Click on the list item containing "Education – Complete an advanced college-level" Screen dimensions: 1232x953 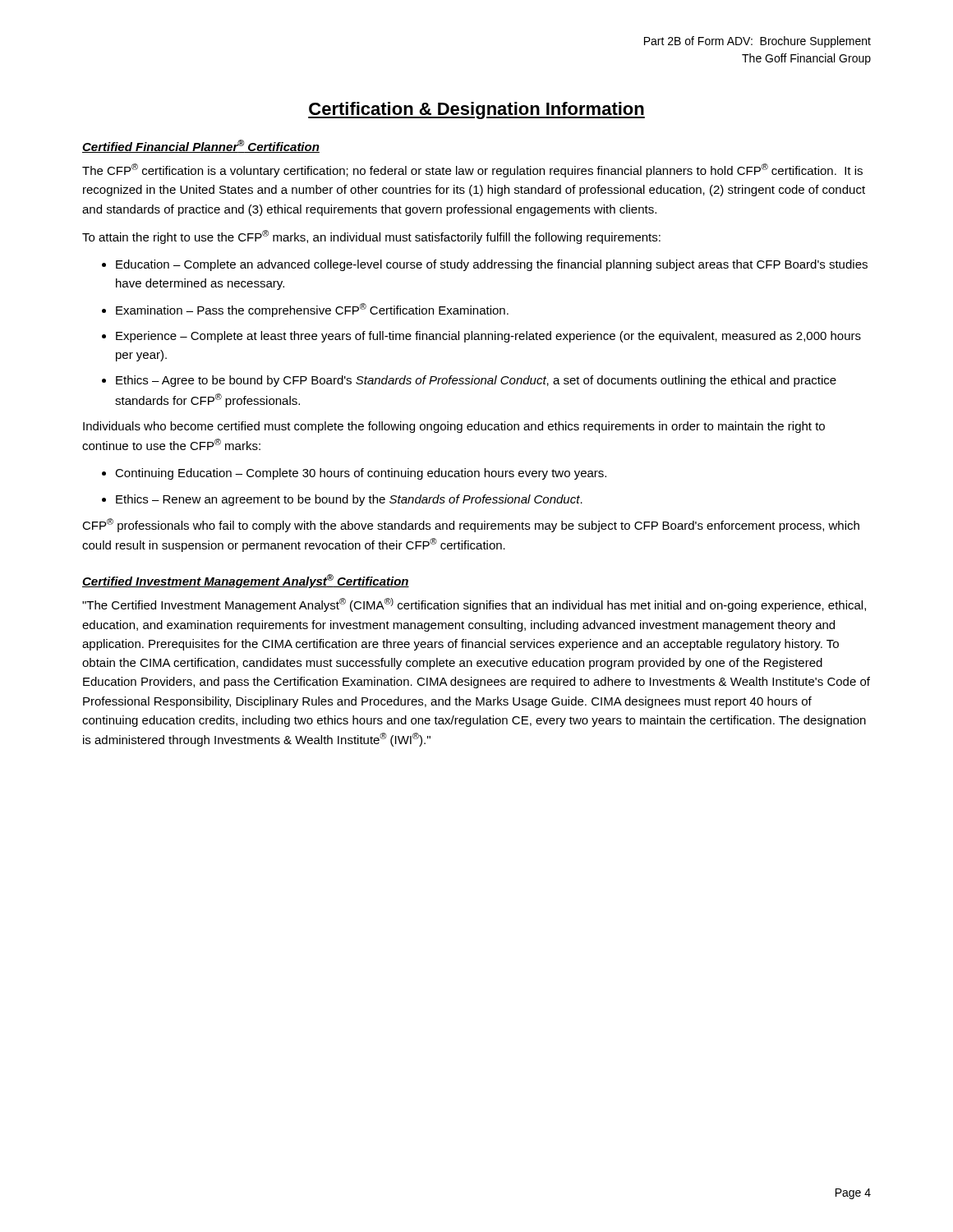pos(492,274)
